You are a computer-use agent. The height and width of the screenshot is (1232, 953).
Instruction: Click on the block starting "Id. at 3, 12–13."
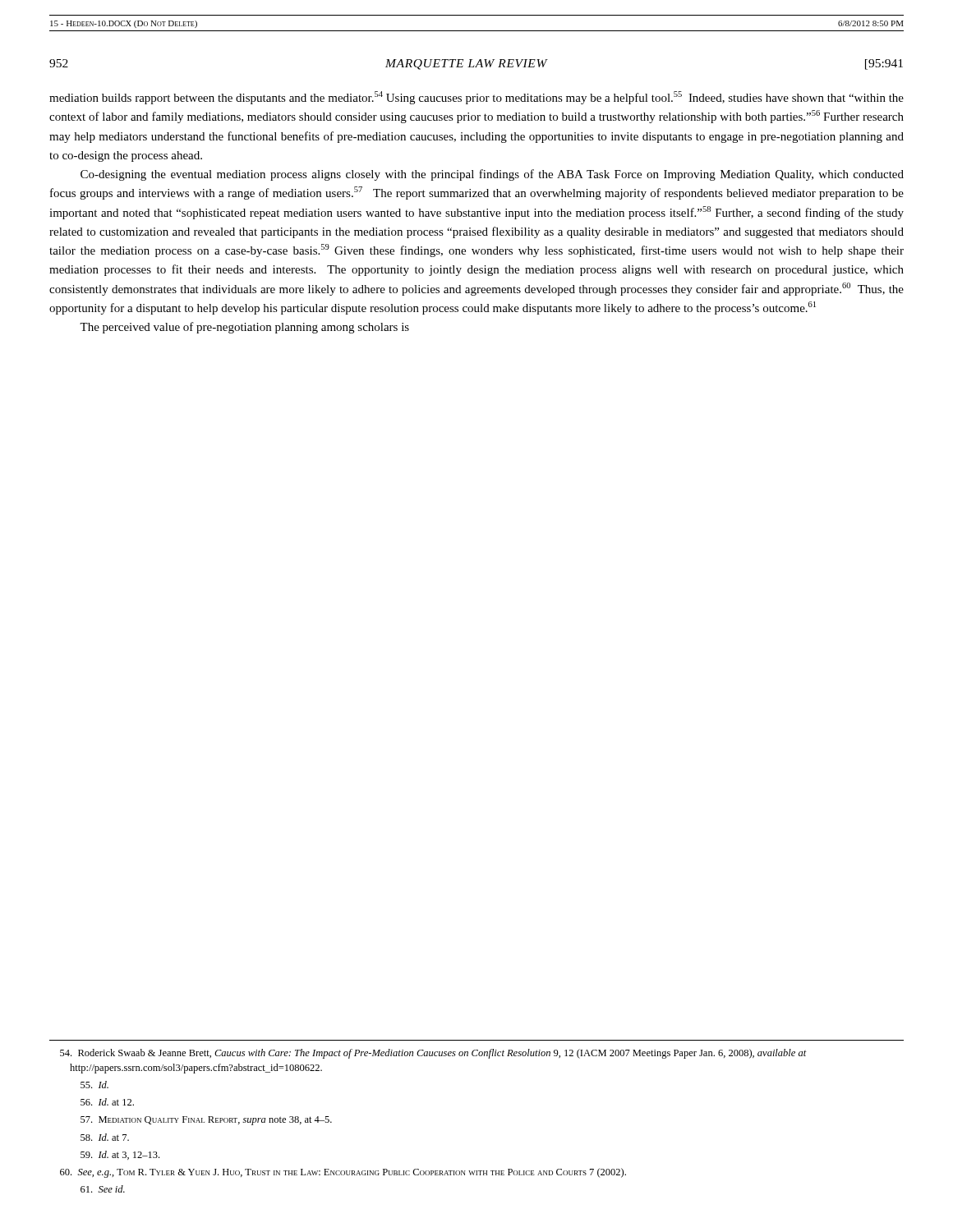tap(115, 1155)
